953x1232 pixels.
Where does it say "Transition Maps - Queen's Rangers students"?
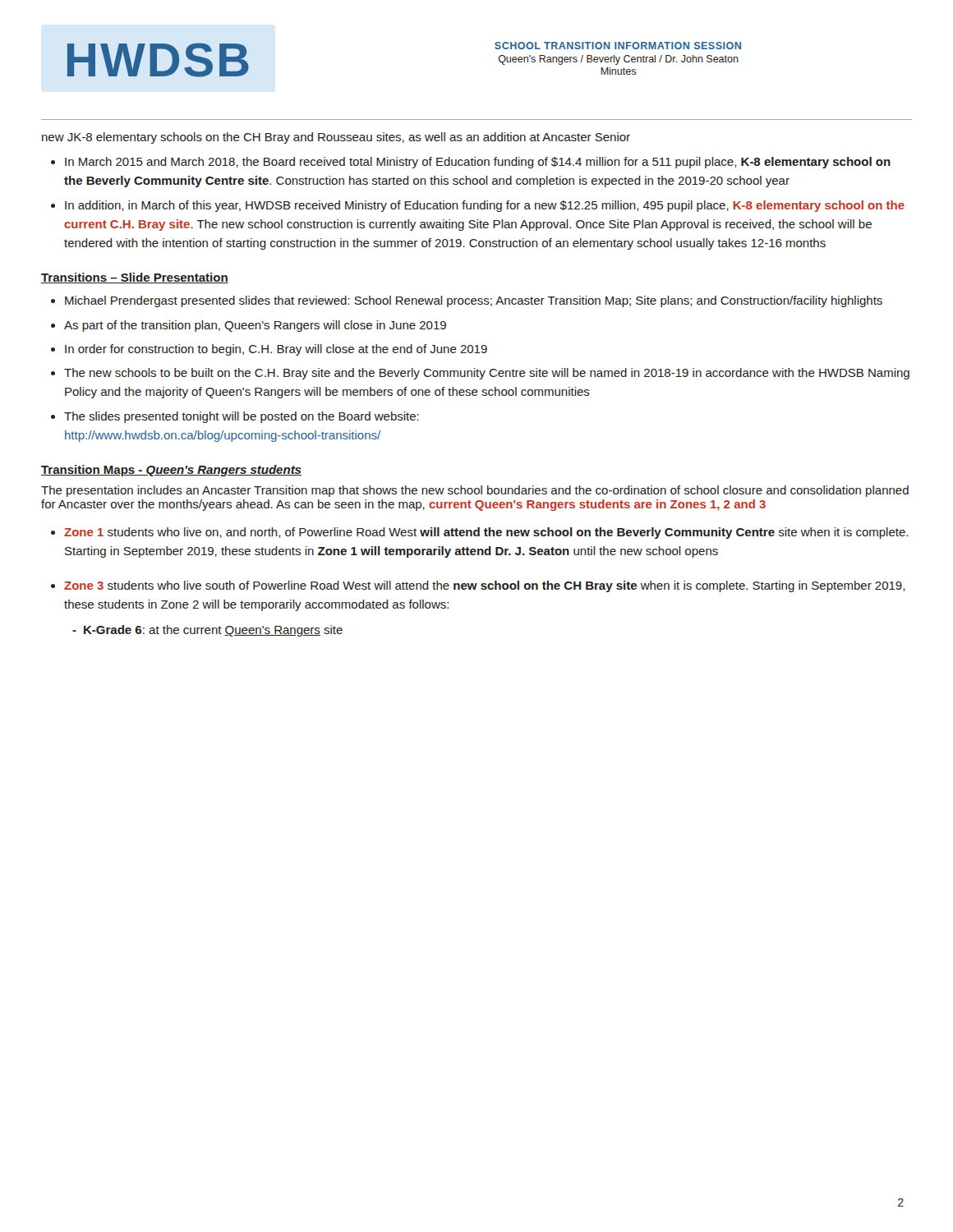pyautogui.click(x=171, y=469)
